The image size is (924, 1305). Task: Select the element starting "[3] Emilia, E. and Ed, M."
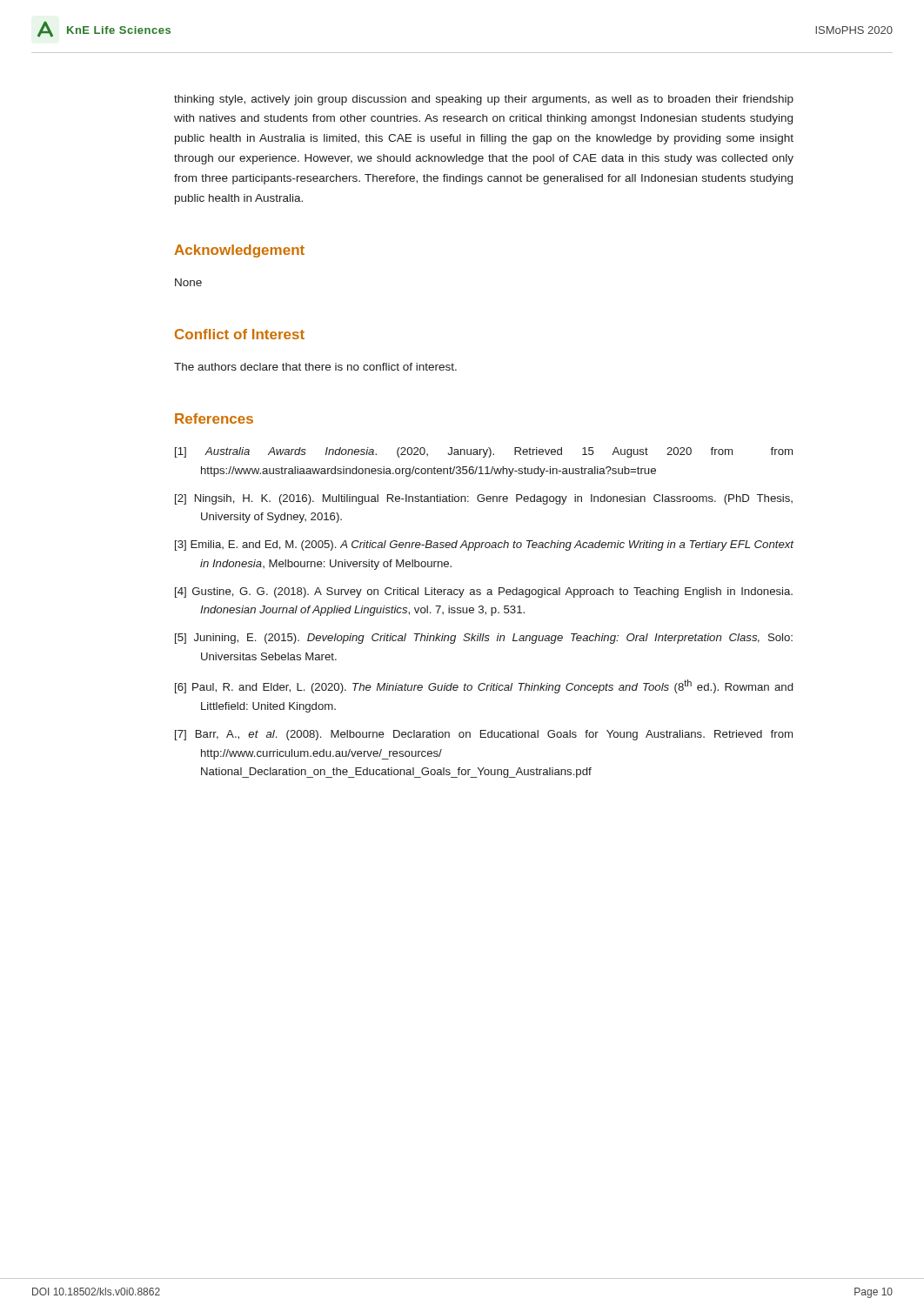pos(484,554)
